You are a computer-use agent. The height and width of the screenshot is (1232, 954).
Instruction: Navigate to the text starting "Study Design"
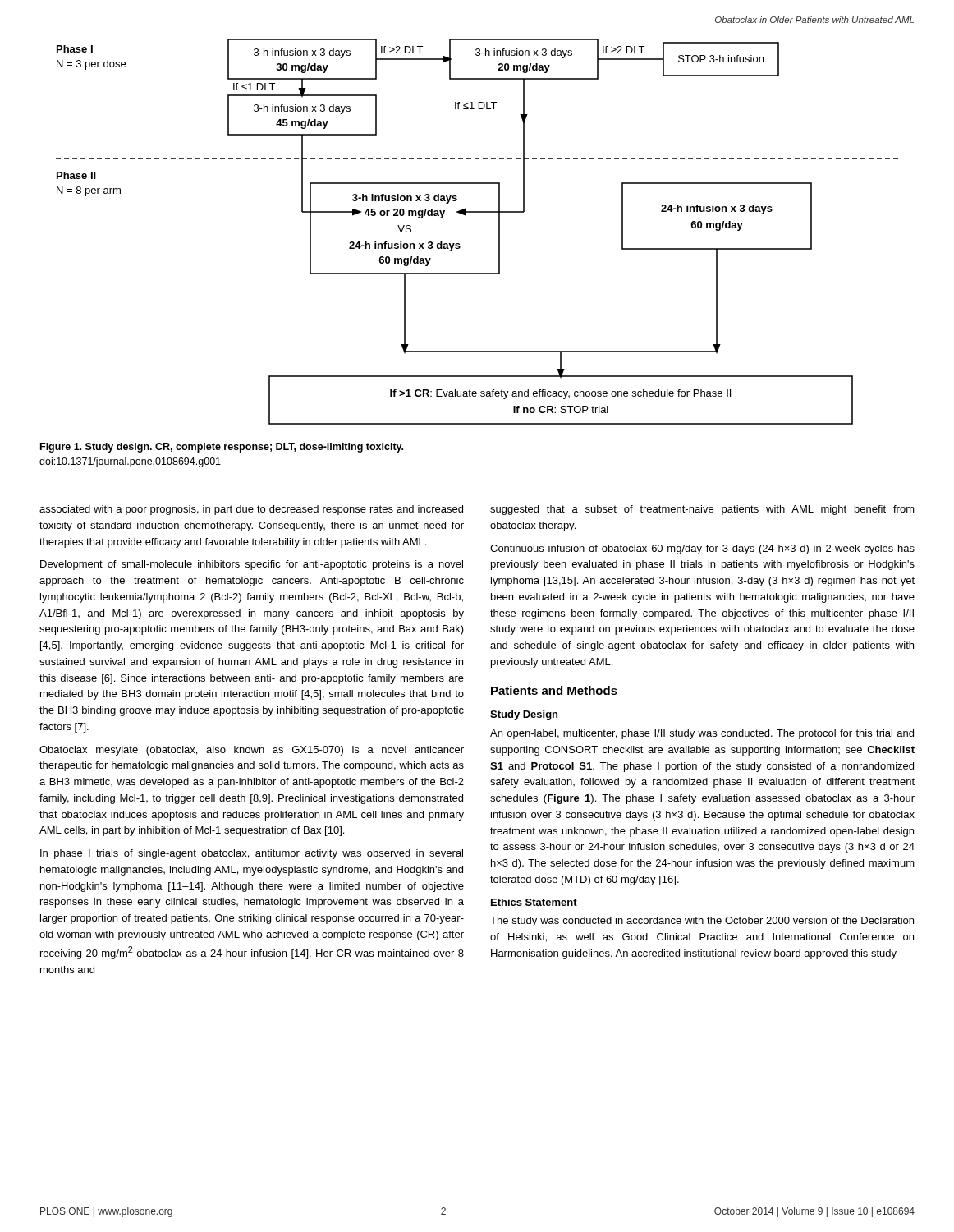pyautogui.click(x=524, y=714)
